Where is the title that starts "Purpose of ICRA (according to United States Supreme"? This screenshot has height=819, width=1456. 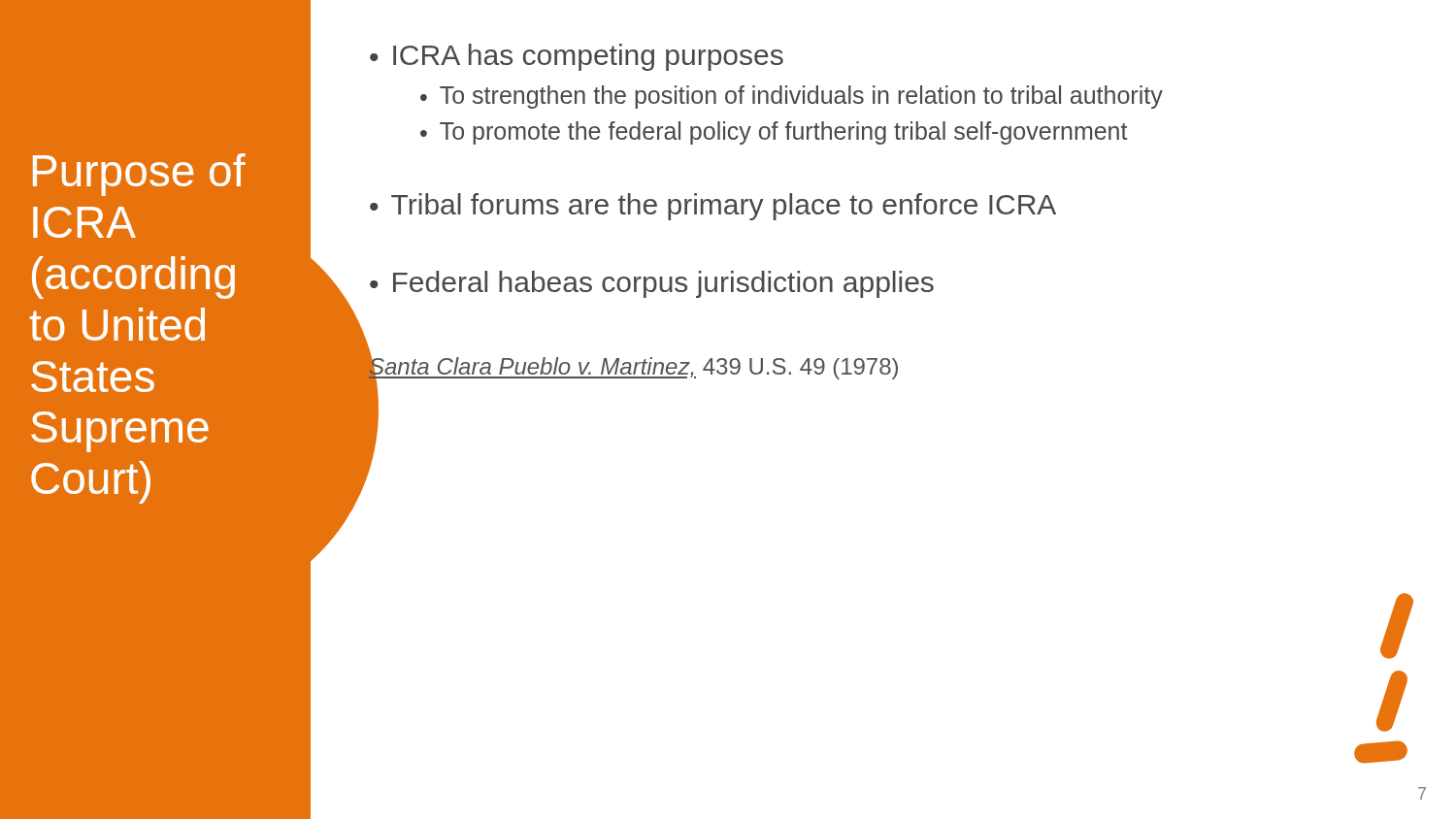point(137,325)
